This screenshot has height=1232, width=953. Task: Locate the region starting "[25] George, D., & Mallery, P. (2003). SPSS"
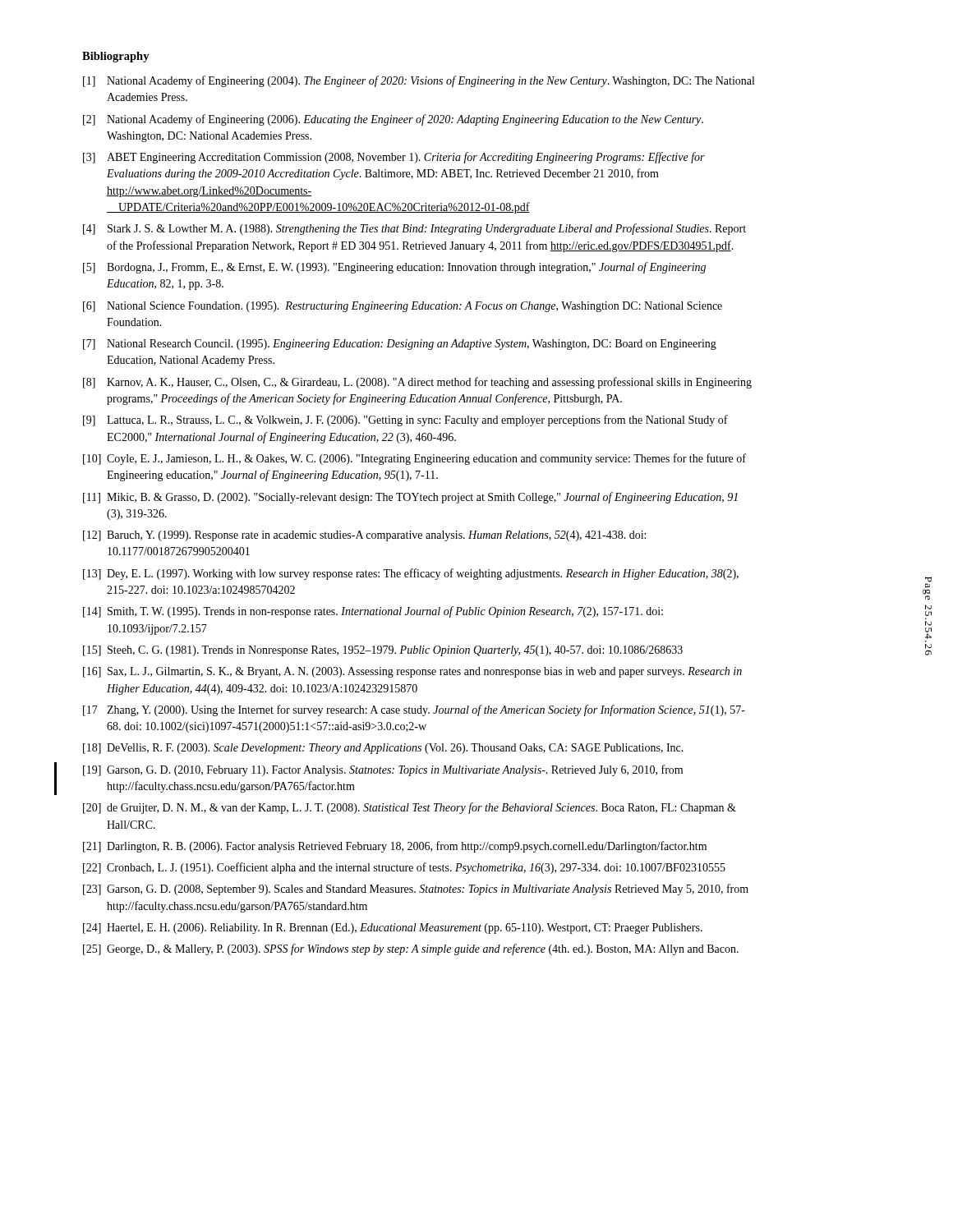(x=419, y=950)
